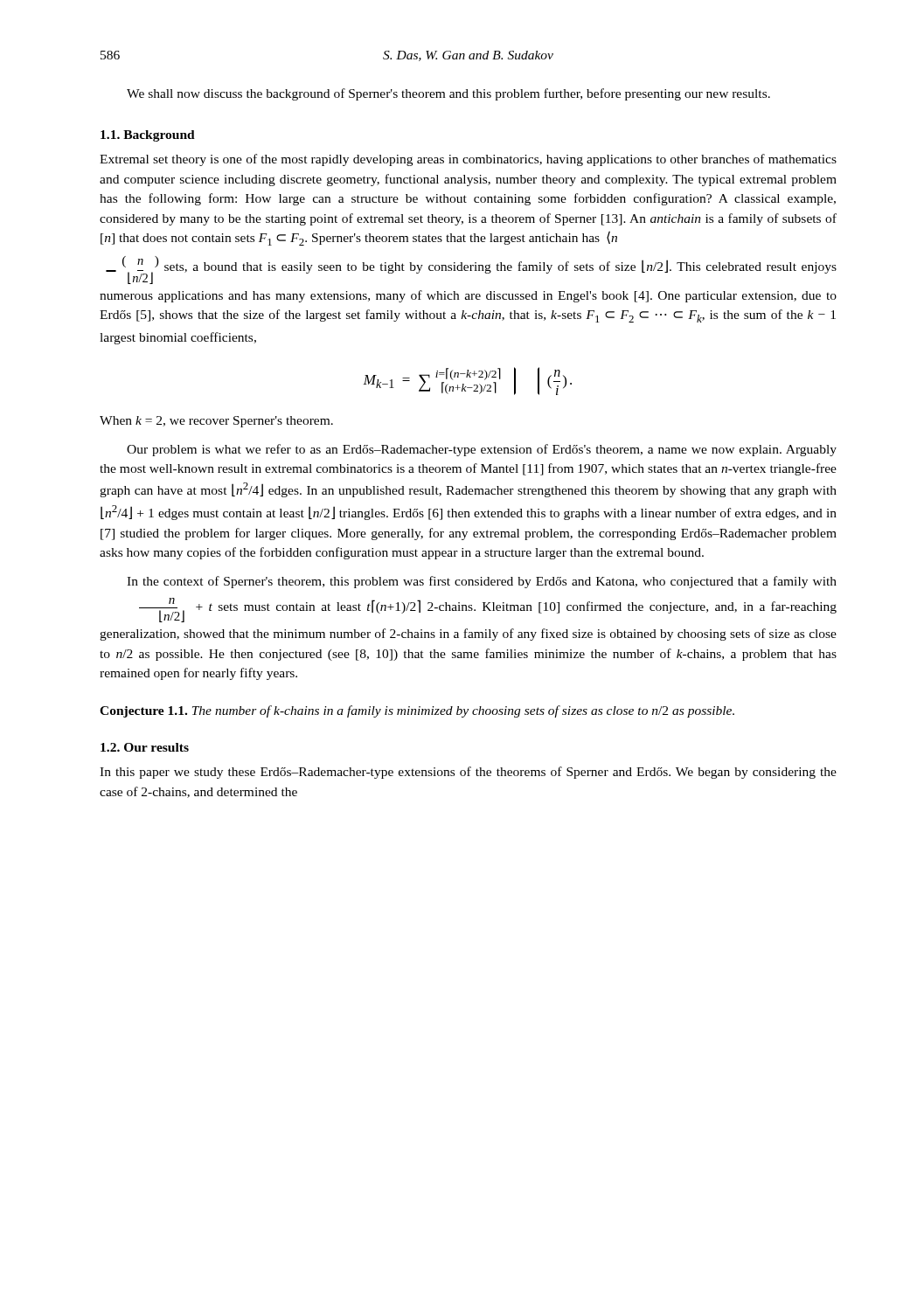Click on the text block containing "Conjecture 1.1. The number of"
The height and width of the screenshot is (1311, 924).
click(x=468, y=710)
